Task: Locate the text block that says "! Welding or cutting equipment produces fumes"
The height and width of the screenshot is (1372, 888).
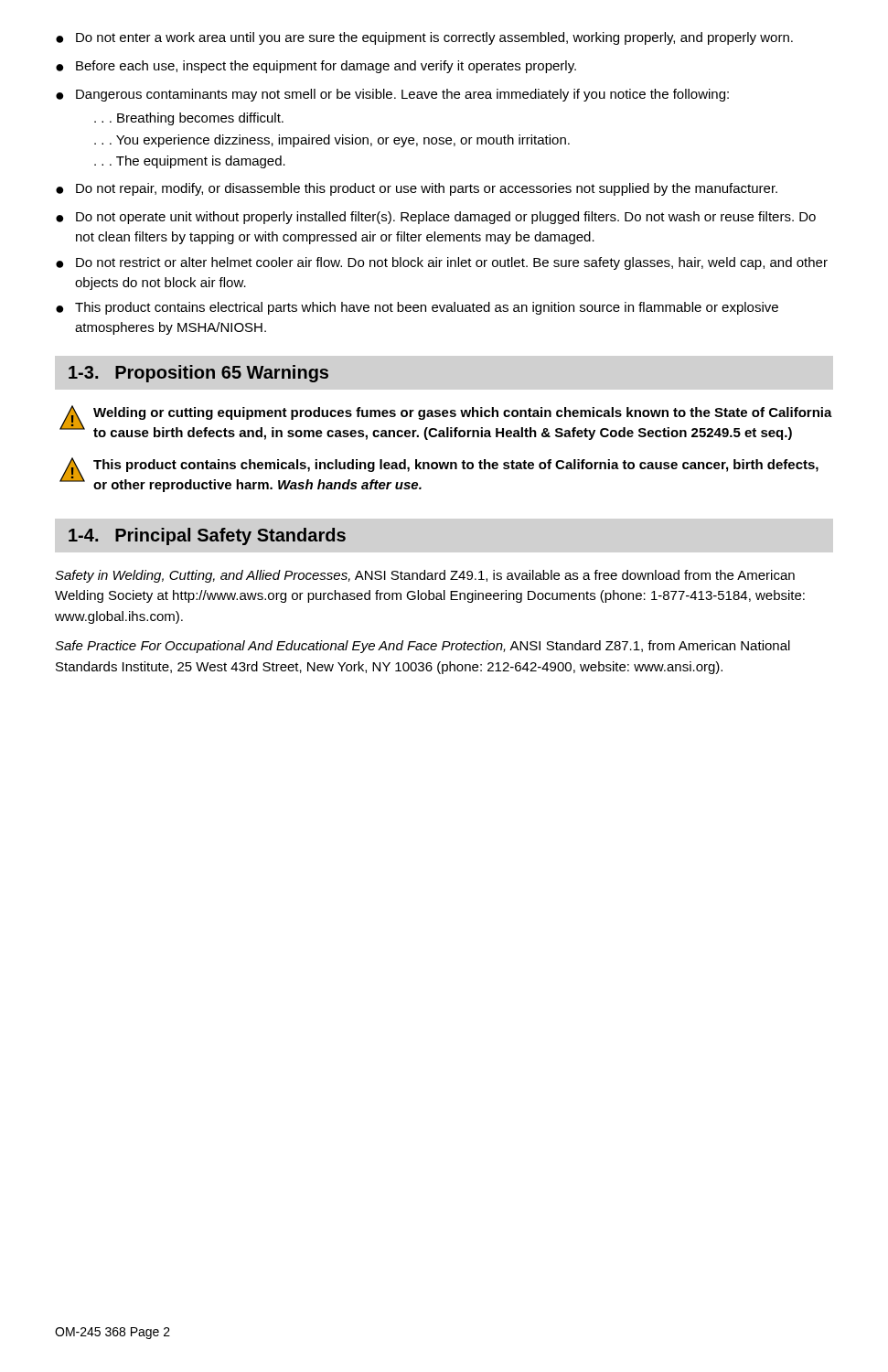Action: [x=446, y=422]
